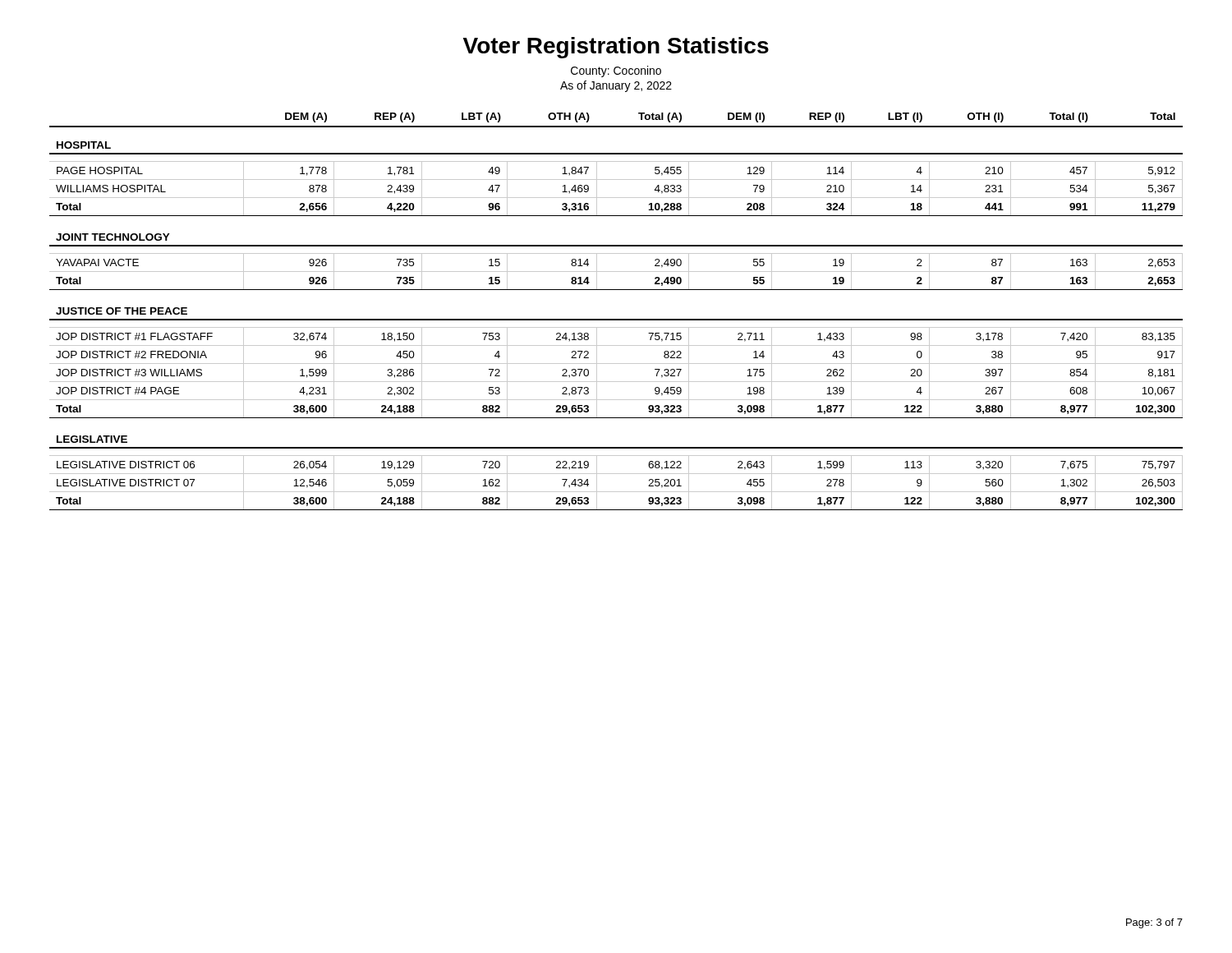Locate the title with the text "Voter Registration Statistics"
The image size is (1232, 953).
[x=616, y=46]
